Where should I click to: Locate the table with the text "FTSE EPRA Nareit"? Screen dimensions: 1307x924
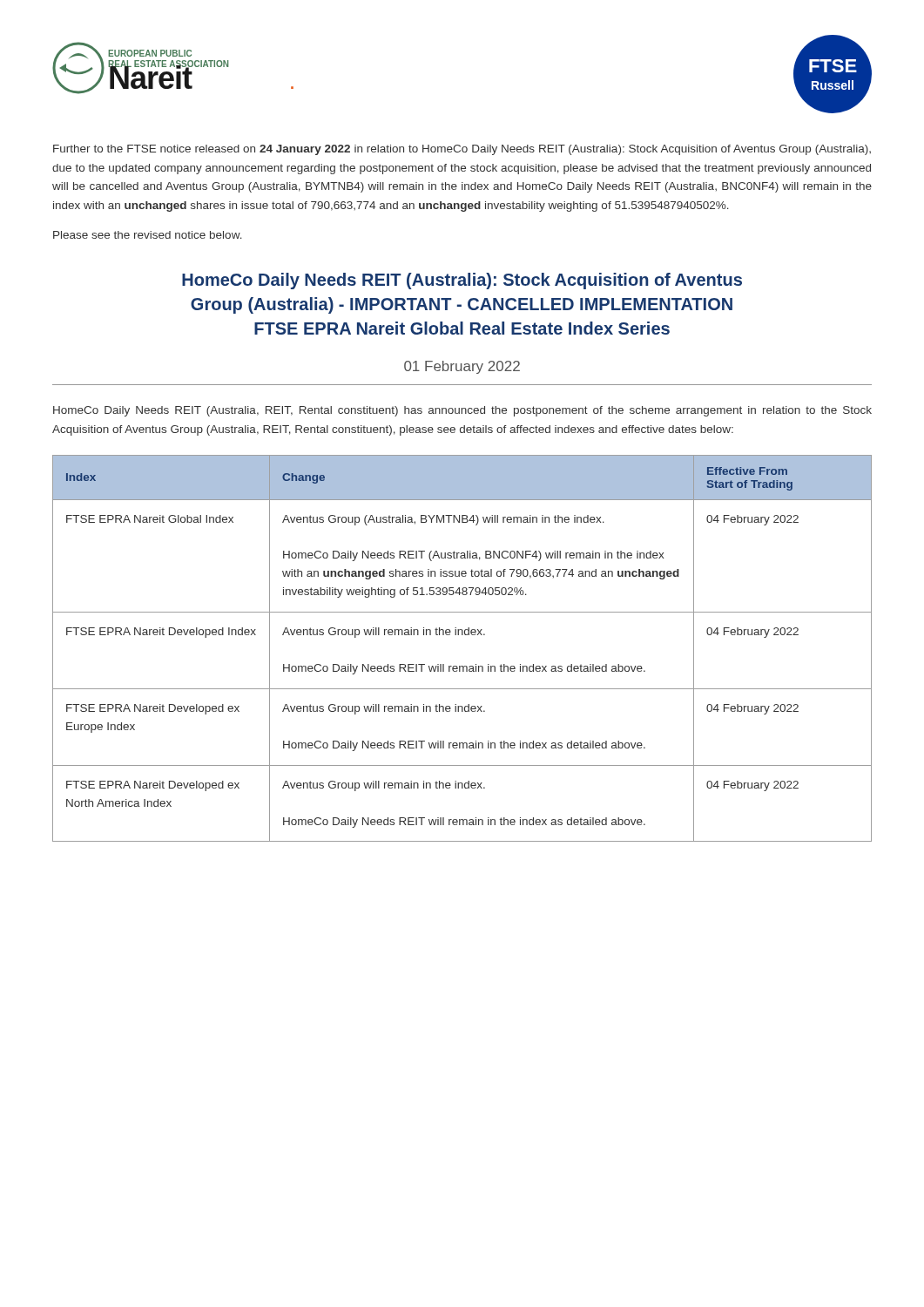pos(462,648)
